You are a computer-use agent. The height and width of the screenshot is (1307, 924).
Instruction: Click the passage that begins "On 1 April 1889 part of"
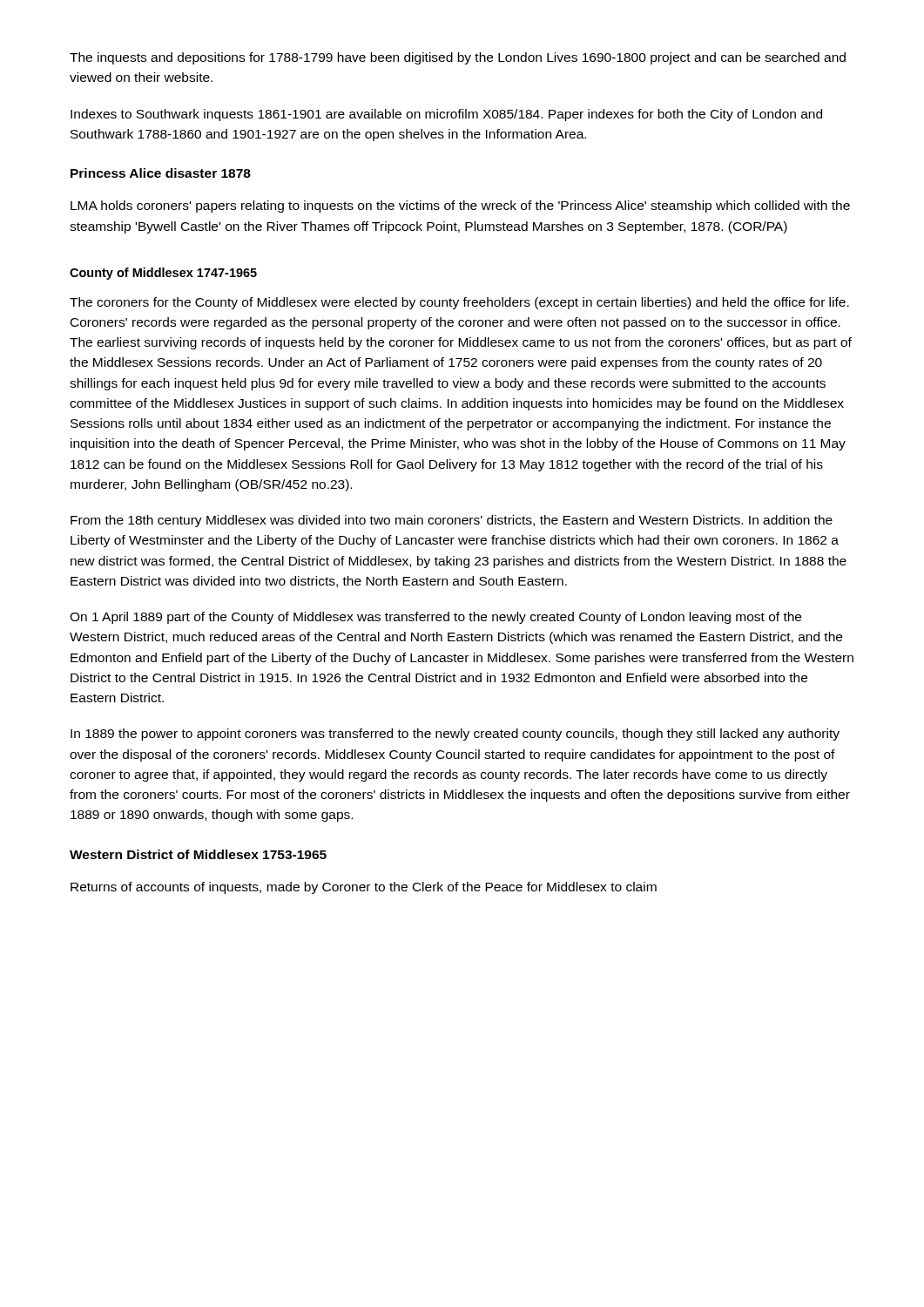pyautogui.click(x=462, y=657)
